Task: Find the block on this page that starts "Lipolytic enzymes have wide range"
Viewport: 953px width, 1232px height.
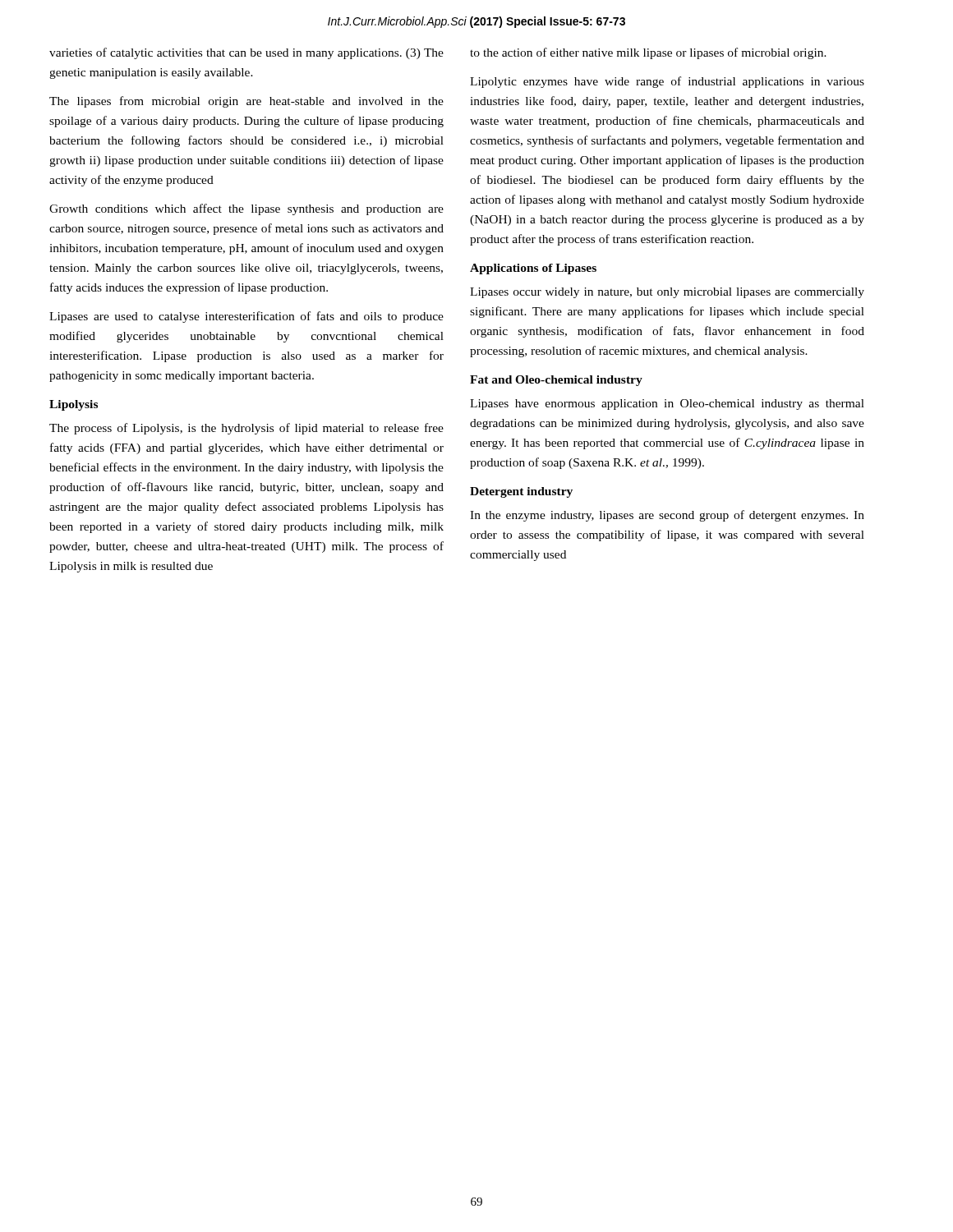Action: [667, 160]
